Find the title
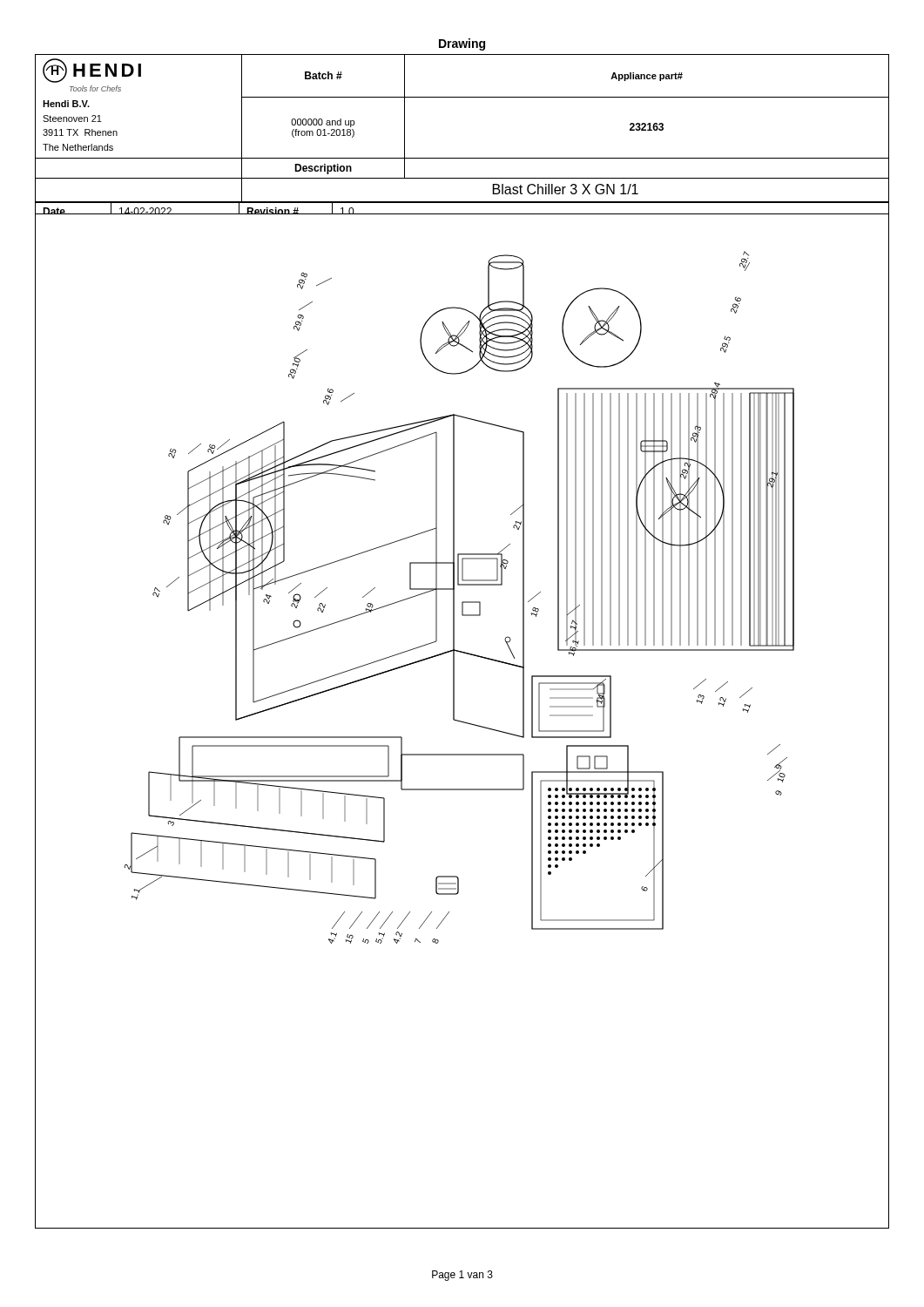924x1307 pixels. point(462,44)
